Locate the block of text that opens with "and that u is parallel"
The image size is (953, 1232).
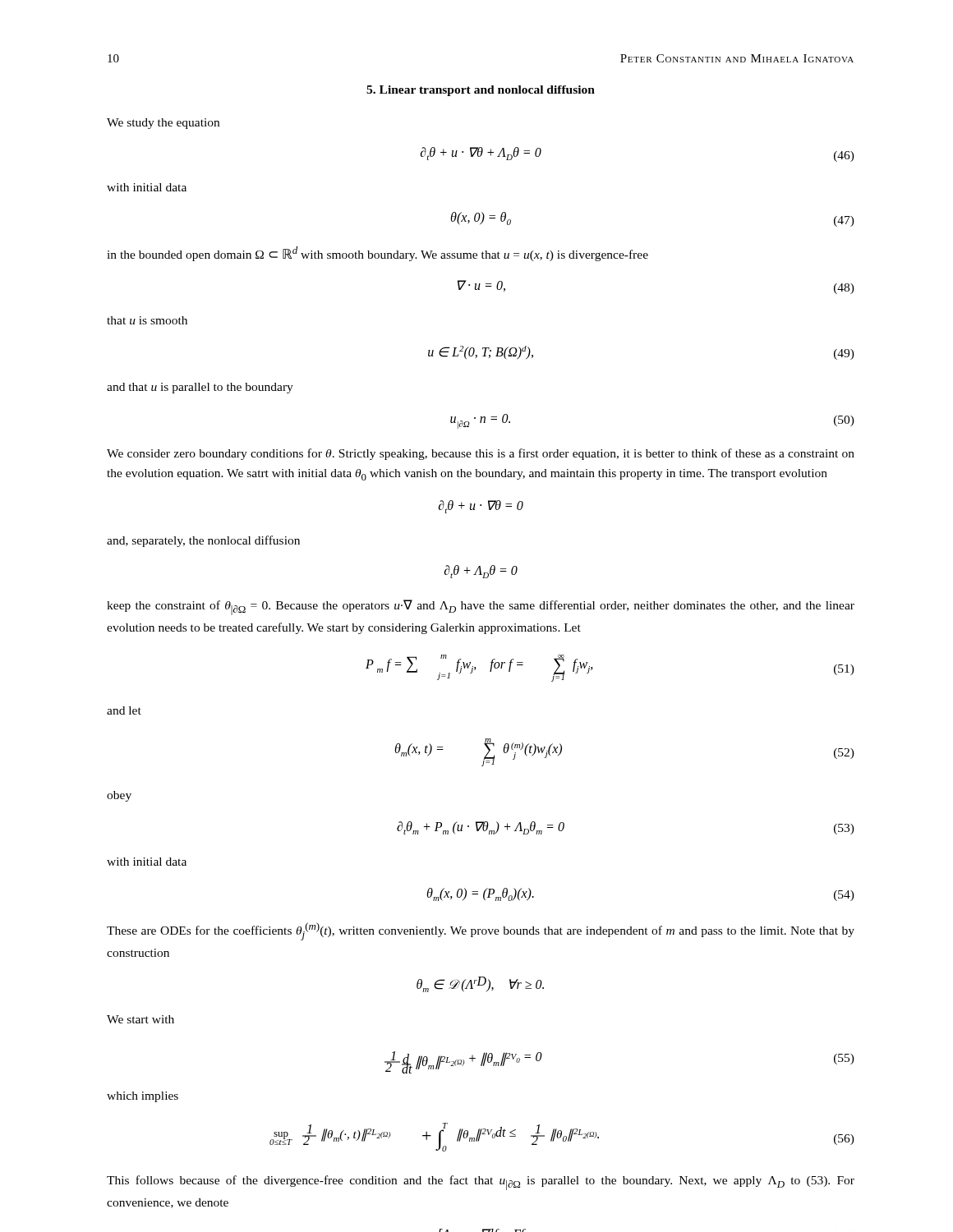(x=200, y=386)
